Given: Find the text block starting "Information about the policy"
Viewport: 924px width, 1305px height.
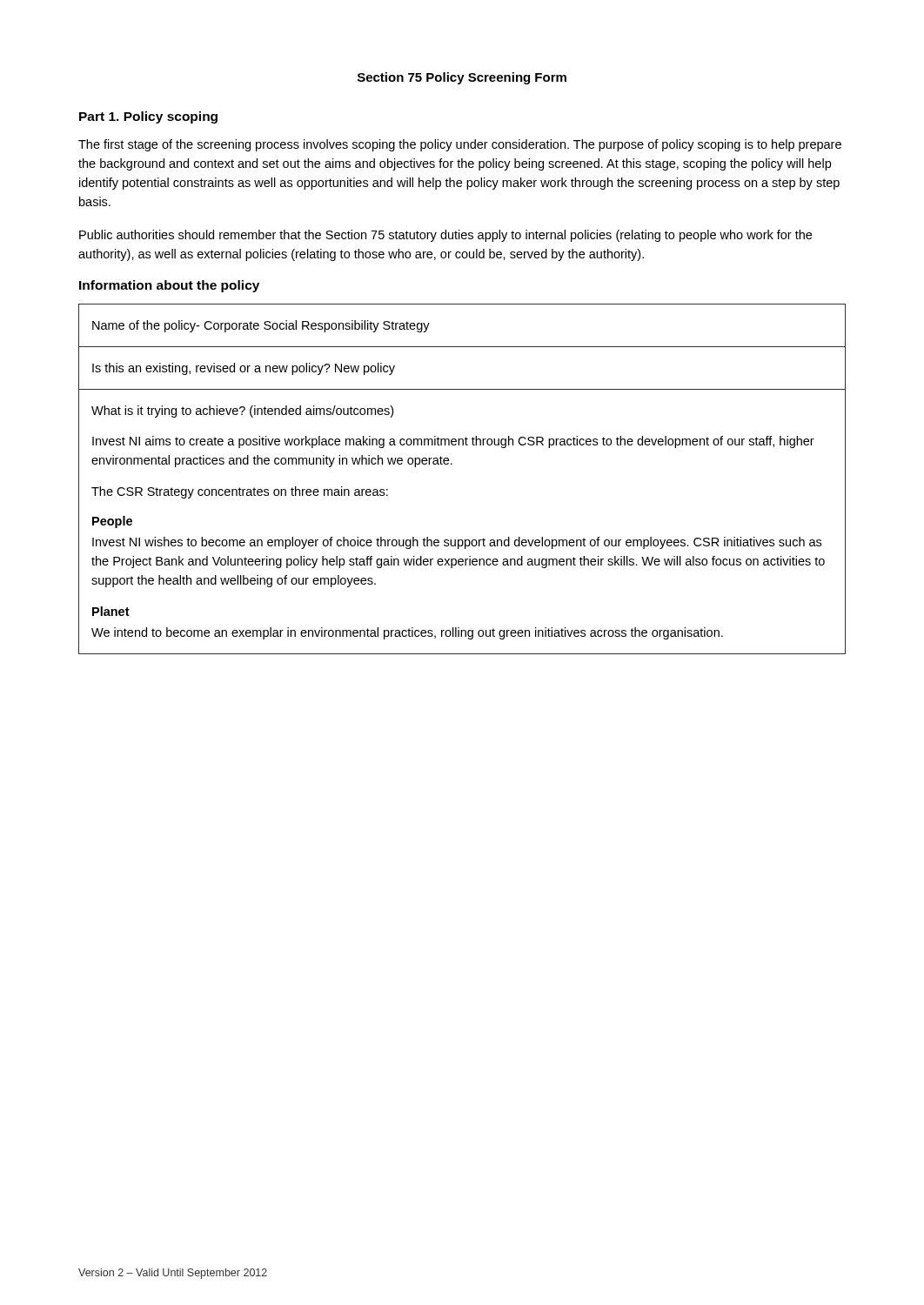Looking at the screenshot, I should coord(169,285).
